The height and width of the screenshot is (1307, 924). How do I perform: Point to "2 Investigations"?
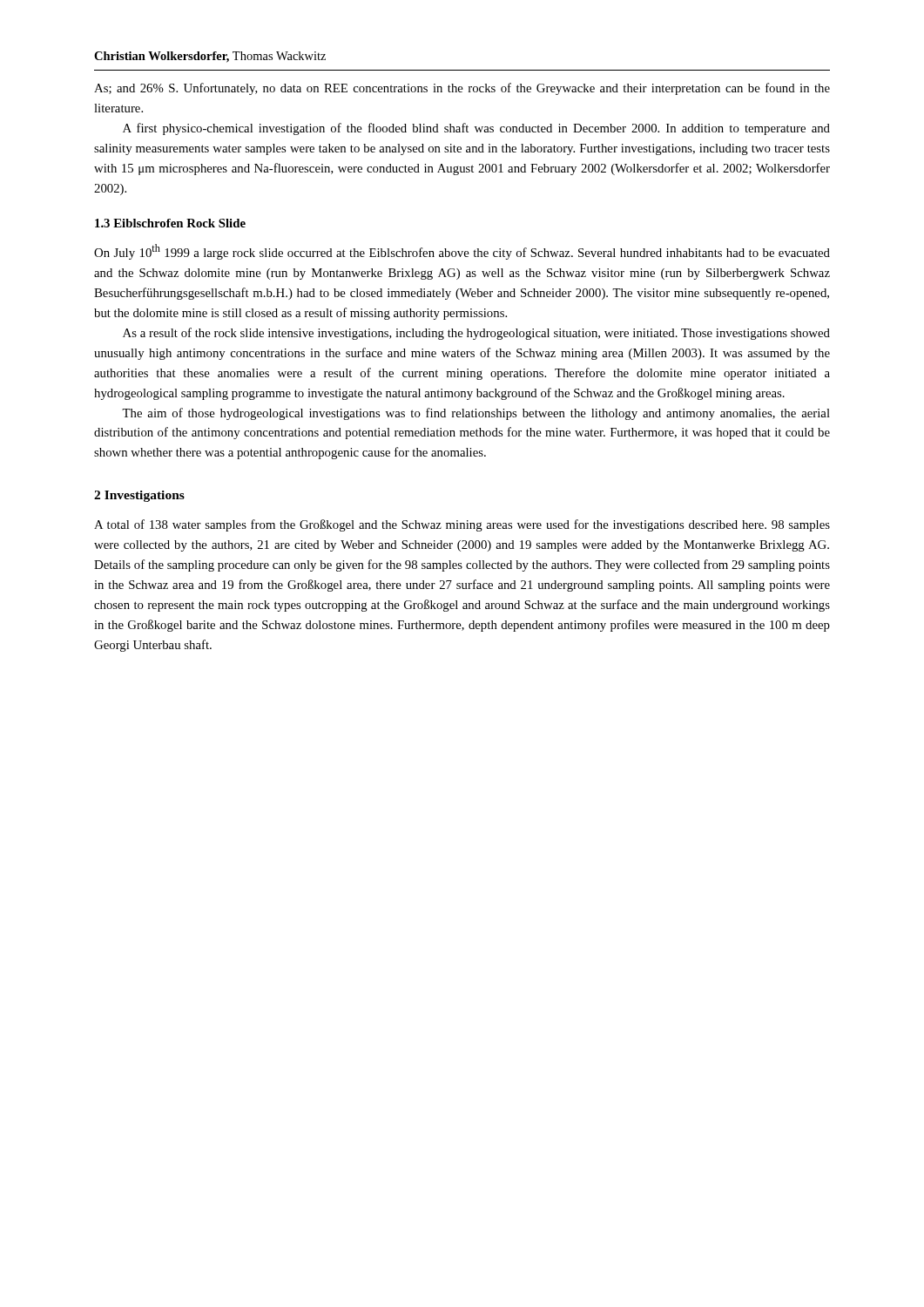pos(139,495)
